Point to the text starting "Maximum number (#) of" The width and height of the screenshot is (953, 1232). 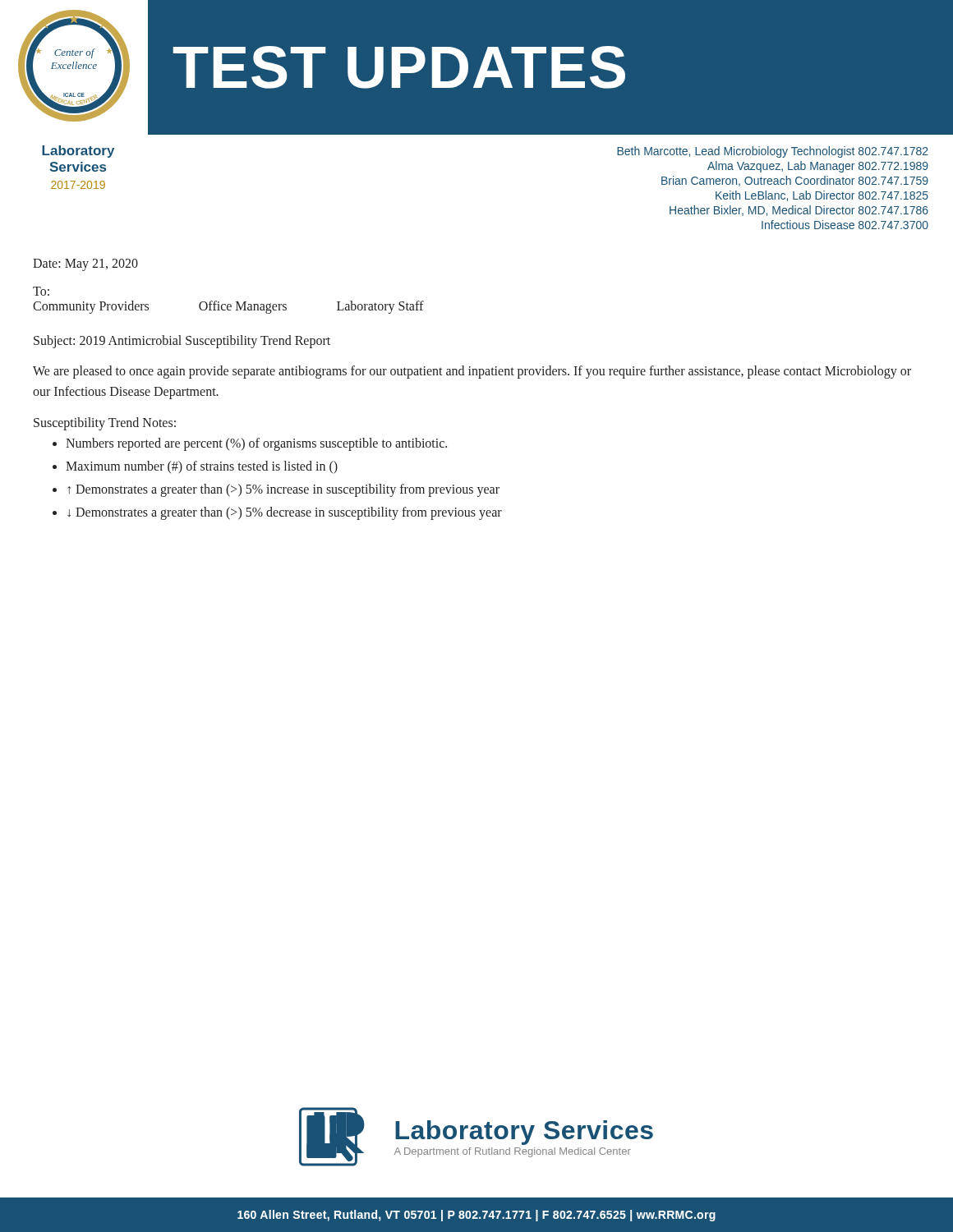[x=202, y=466]
